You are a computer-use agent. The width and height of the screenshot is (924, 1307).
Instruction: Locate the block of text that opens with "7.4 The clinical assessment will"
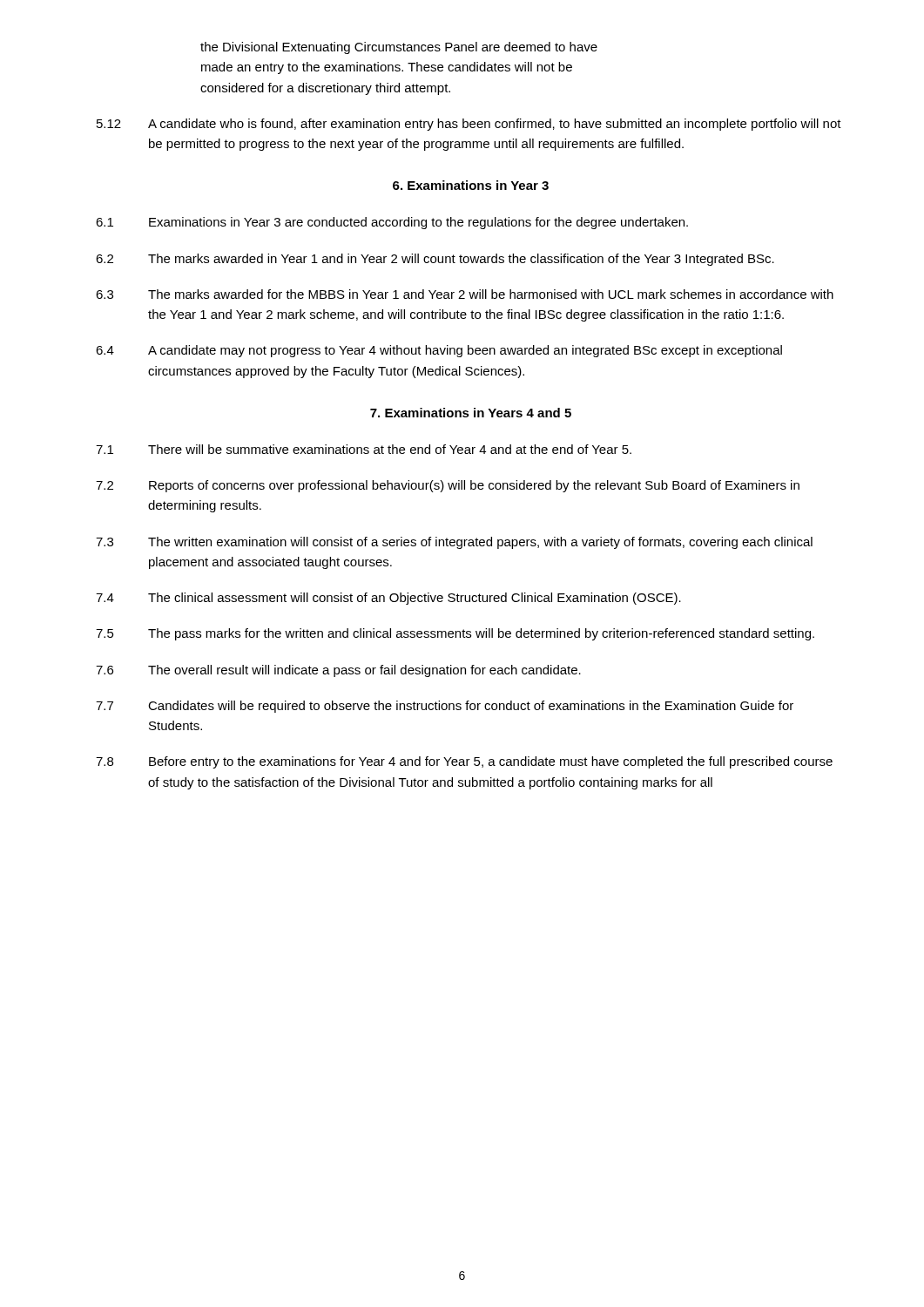pos(471,597)
